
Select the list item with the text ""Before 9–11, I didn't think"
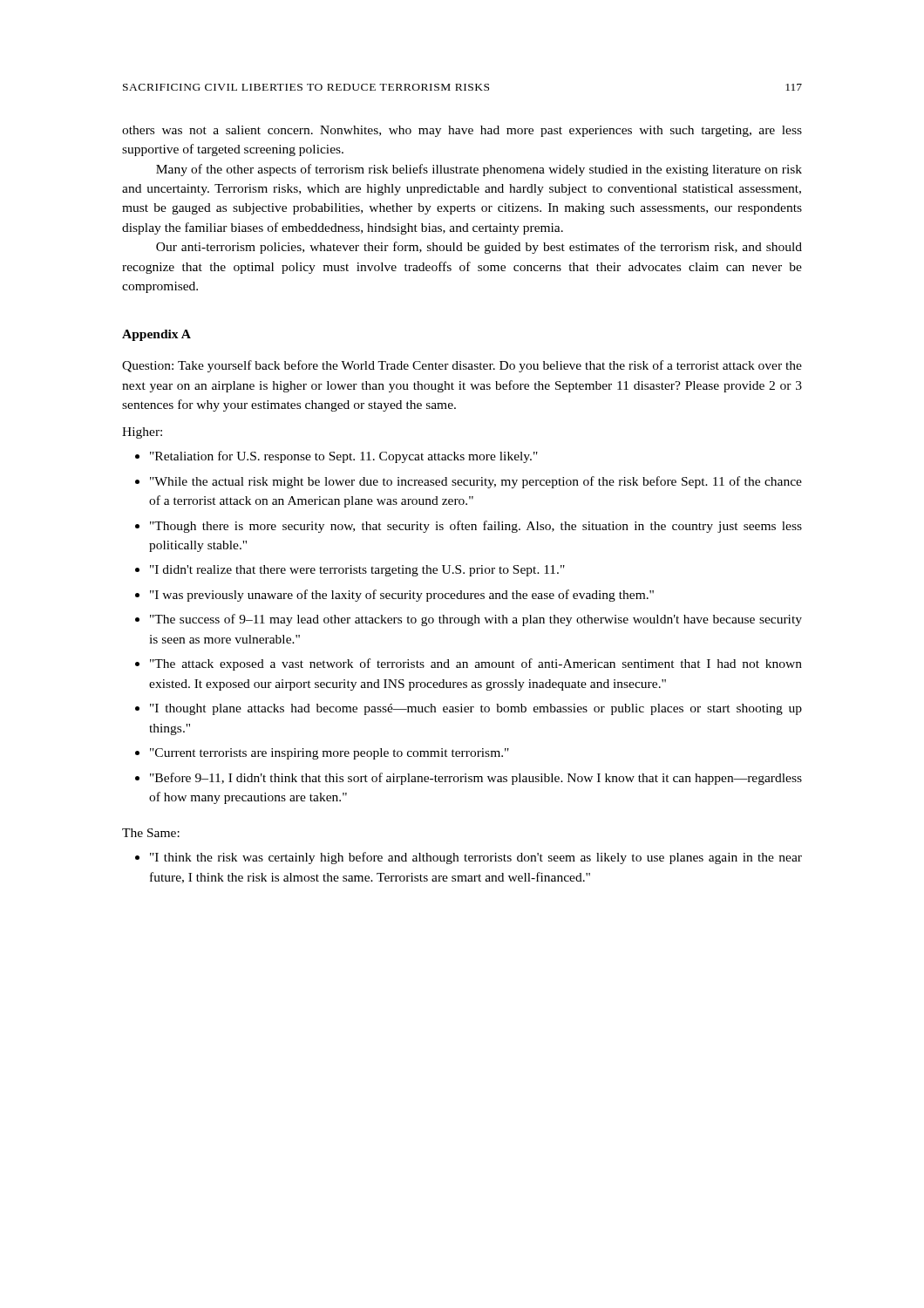475,787
